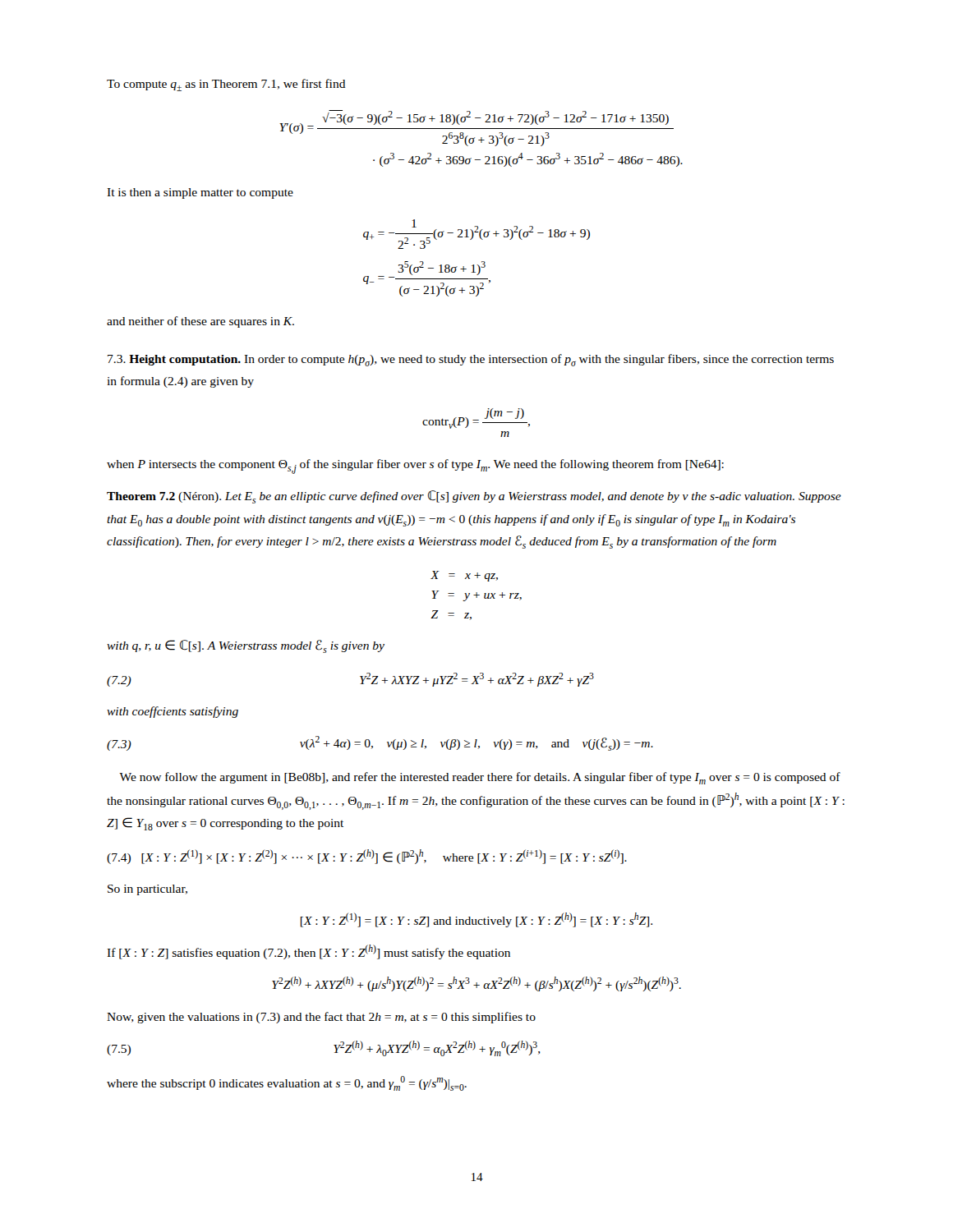Locate the block of text that opens with "and neither of these are squares in"
Screen dimensions: 1232x953
tap(201, 321)
